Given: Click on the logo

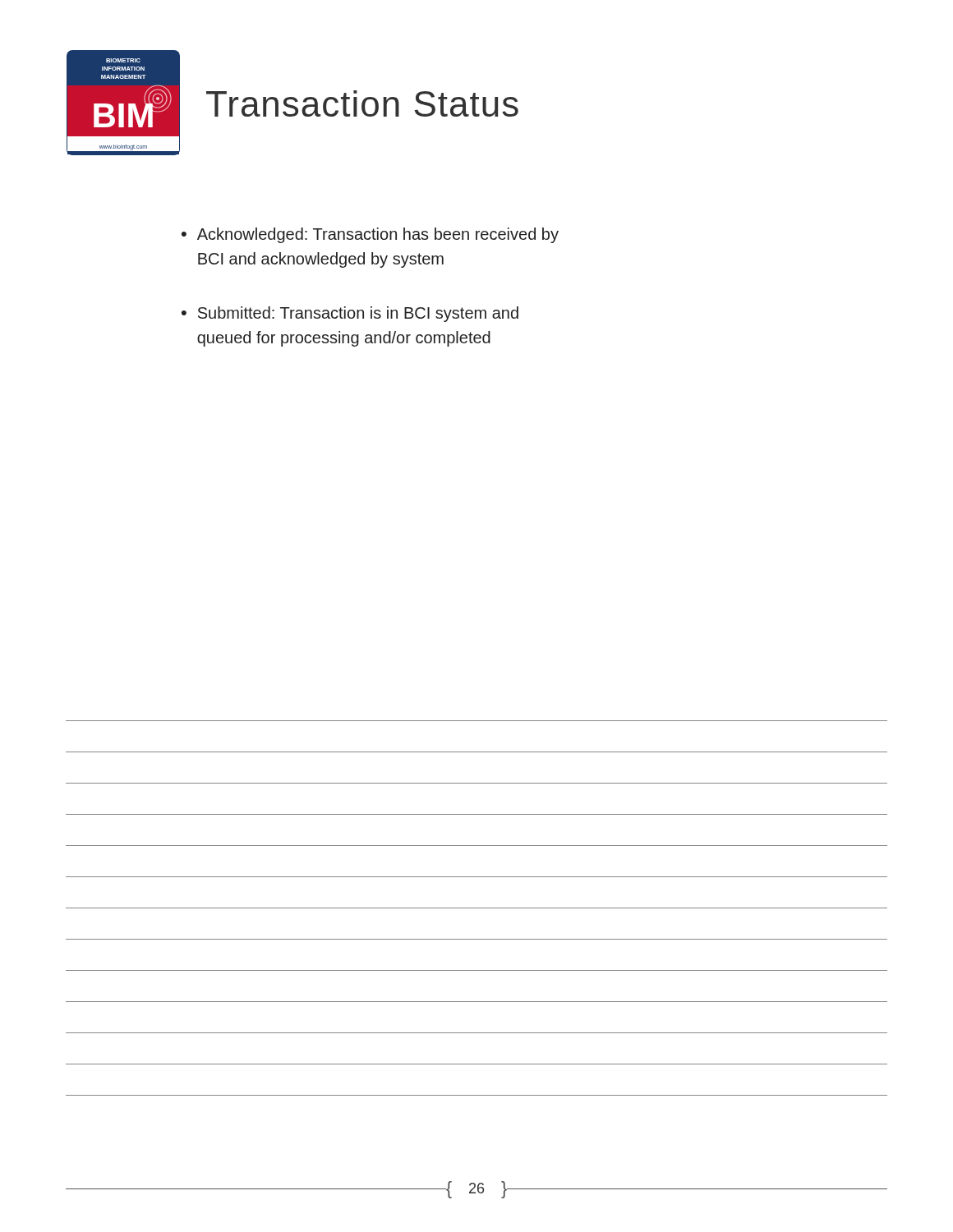Looking at the screenshot, I should click(x=123, y=104).
